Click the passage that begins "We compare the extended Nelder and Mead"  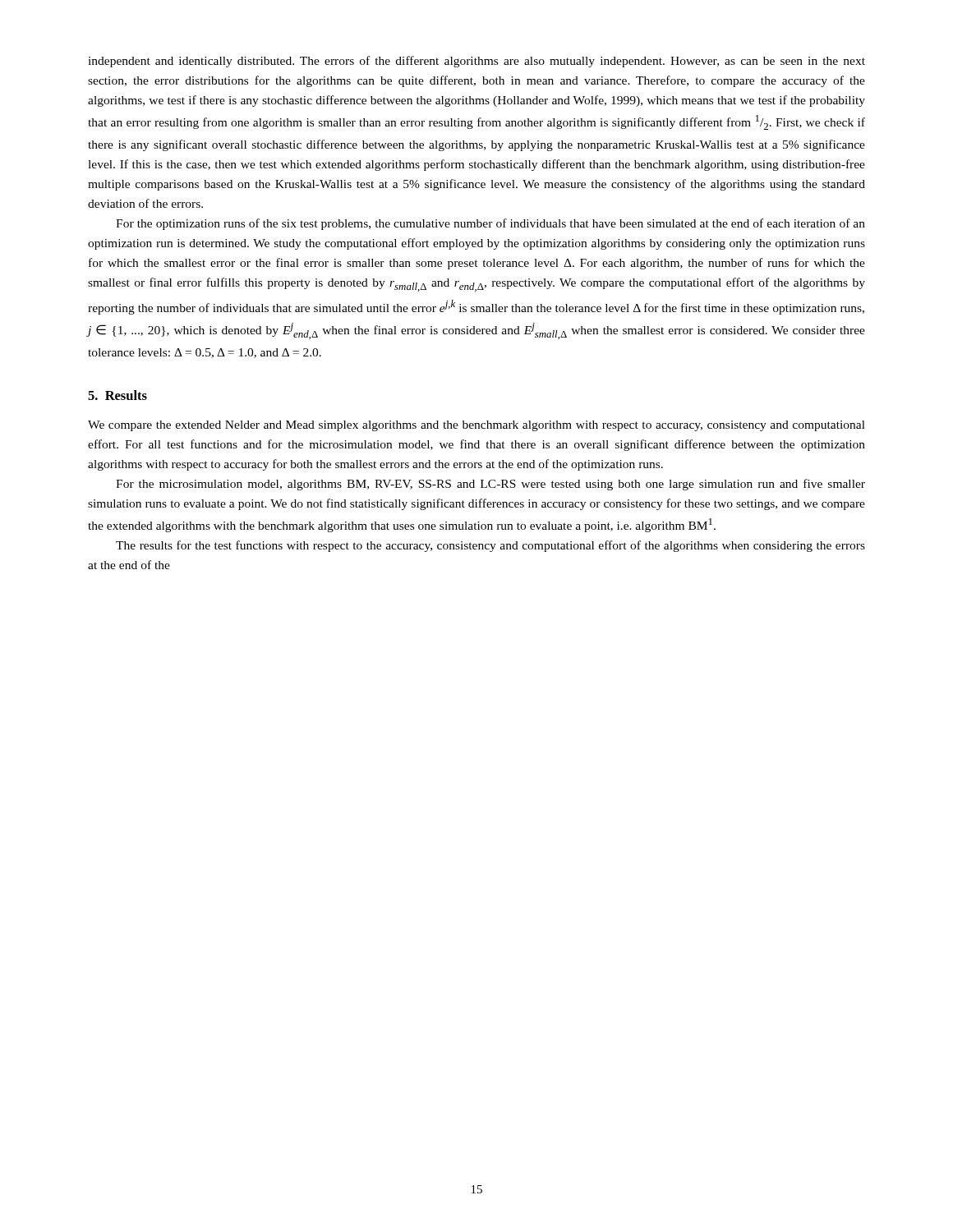[476, 495]
